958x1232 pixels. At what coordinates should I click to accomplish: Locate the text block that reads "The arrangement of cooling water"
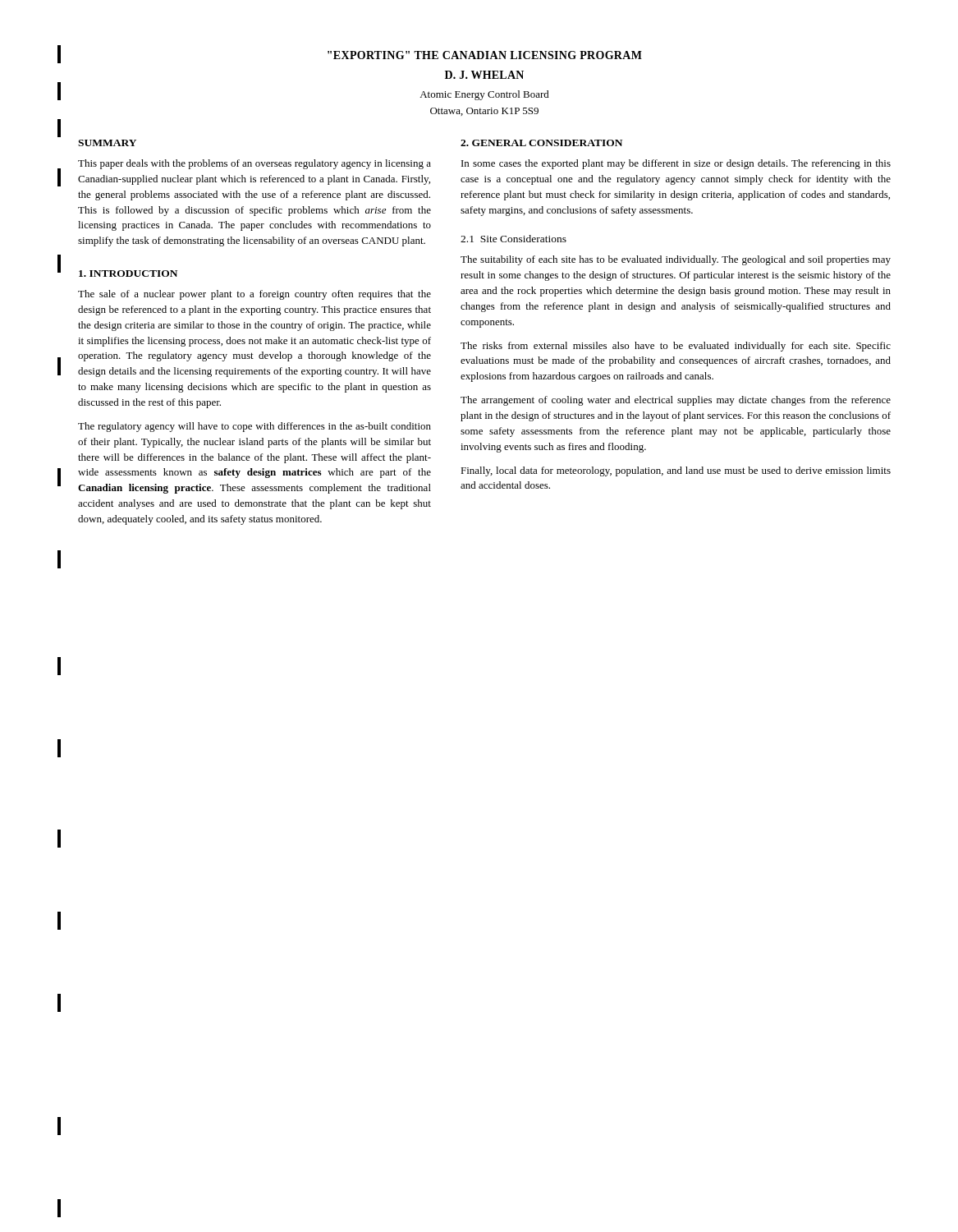[676, 423]
